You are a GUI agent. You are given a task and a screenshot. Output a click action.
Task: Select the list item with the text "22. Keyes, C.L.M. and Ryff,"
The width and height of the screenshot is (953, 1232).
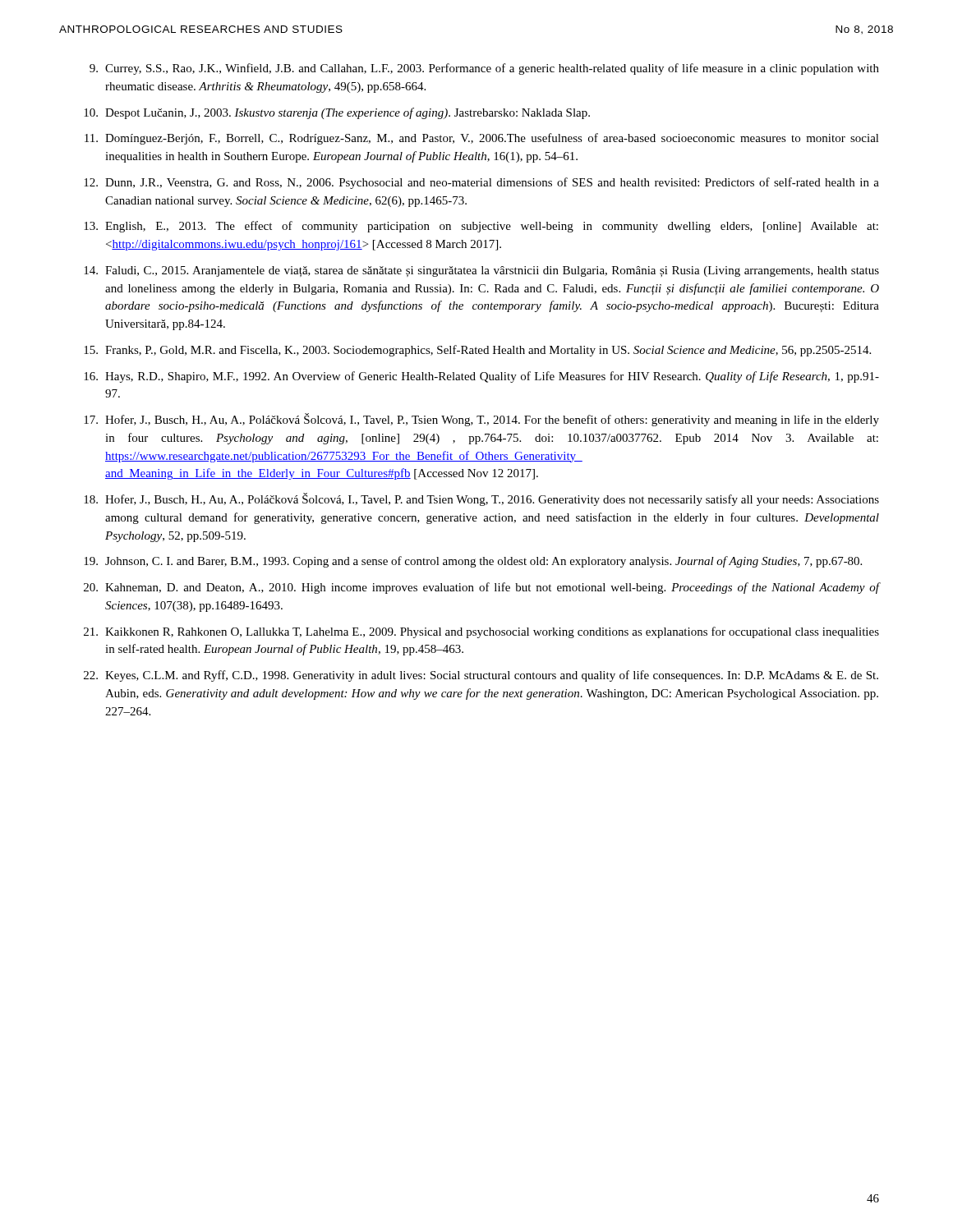coord(476,694)
